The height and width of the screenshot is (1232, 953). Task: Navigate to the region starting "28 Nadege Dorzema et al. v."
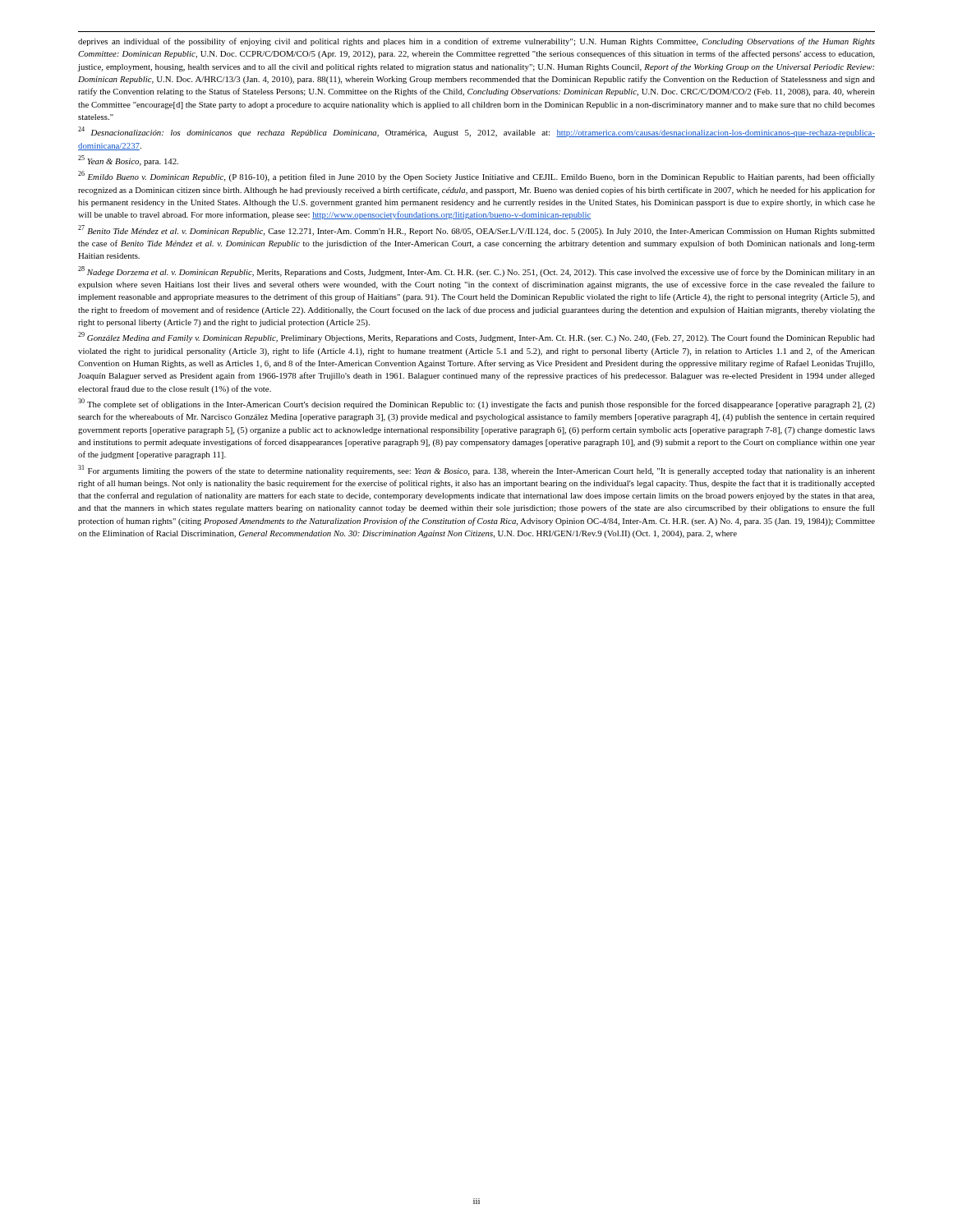476,297
